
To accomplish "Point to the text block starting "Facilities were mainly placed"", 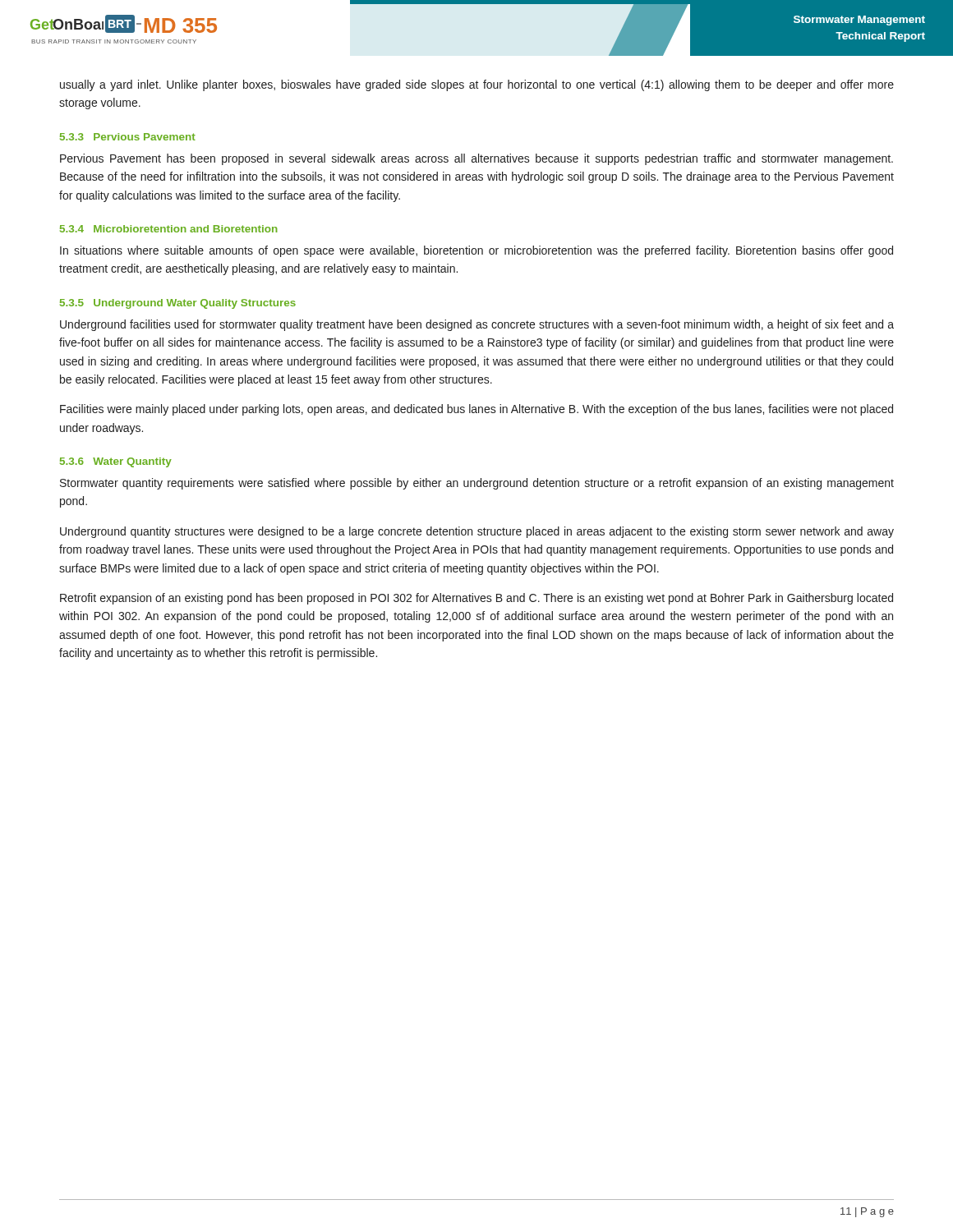I will (x=476, y=419).
